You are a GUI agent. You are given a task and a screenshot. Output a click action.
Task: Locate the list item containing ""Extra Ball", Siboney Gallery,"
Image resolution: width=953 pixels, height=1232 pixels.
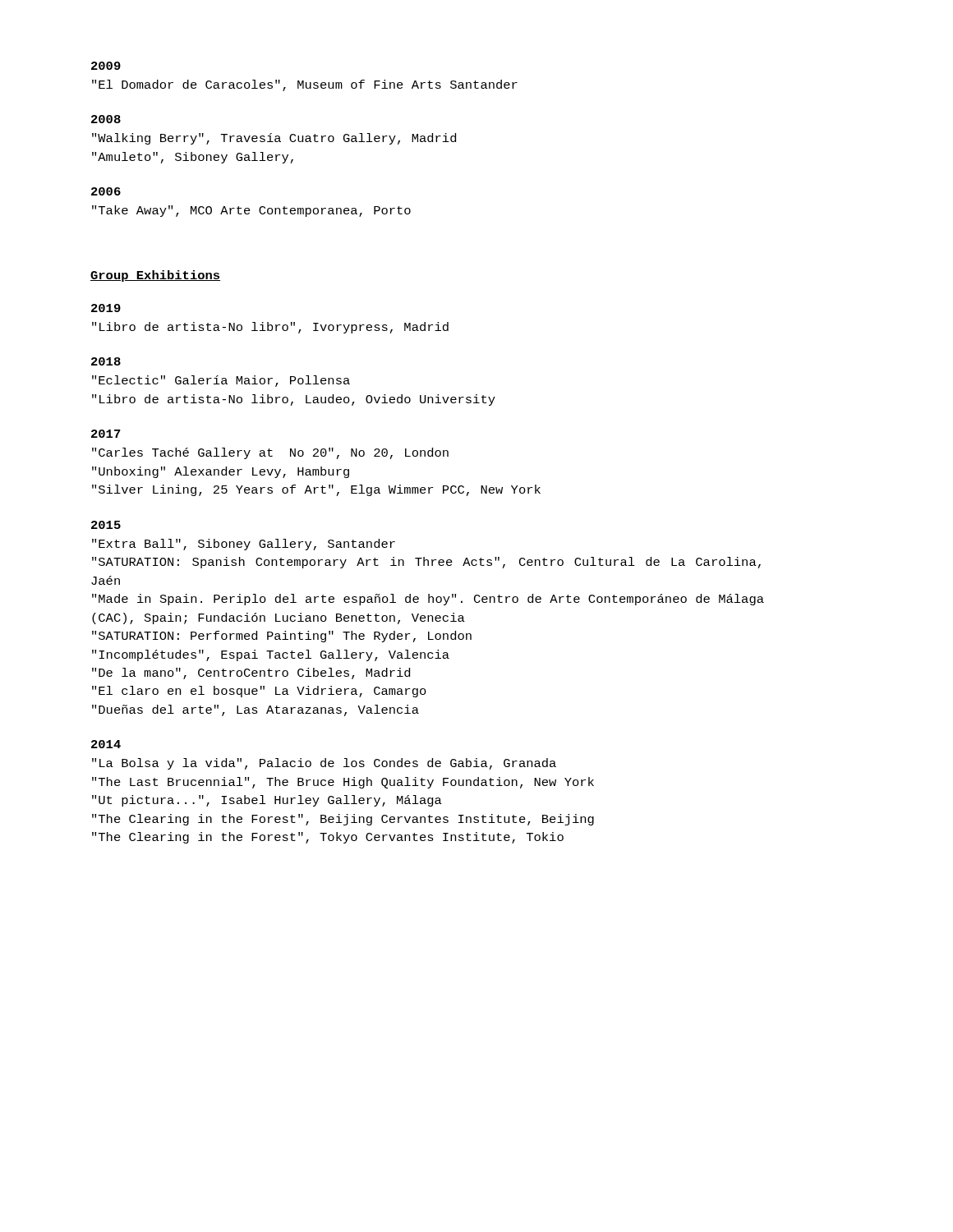pos(243,544)
